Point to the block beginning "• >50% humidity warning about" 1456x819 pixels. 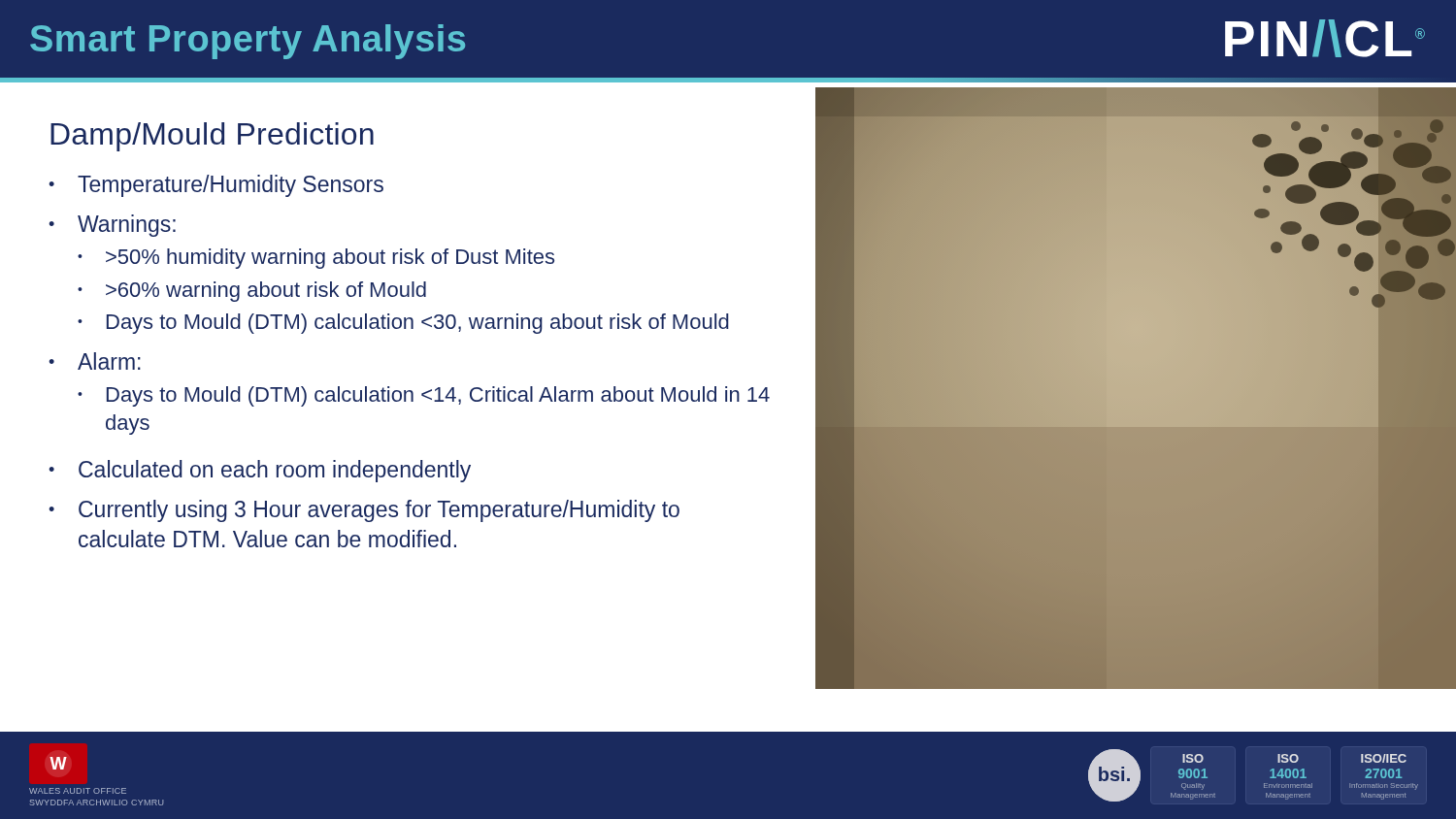point(316,258)
